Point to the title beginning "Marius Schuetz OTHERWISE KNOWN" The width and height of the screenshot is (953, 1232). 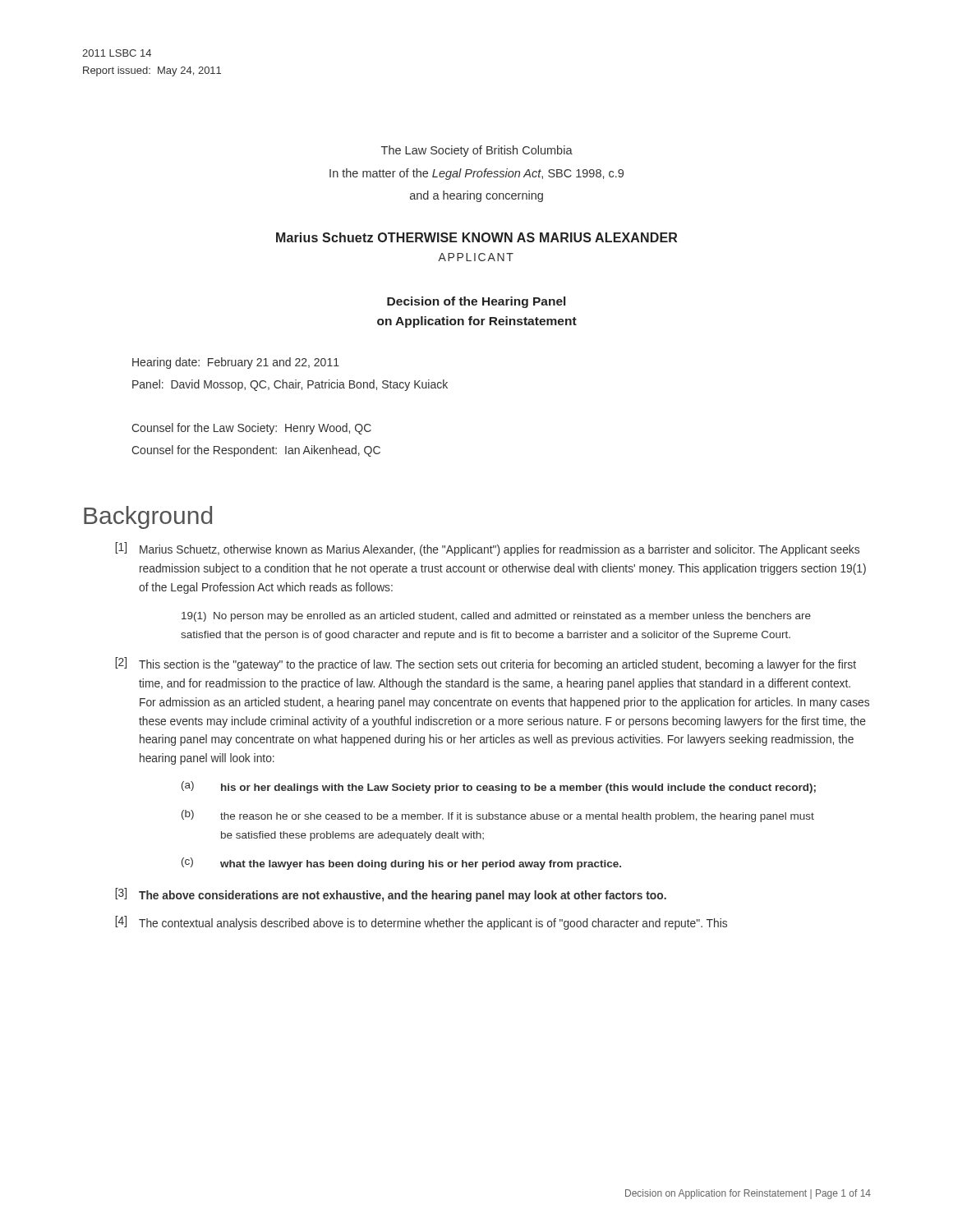[x=476, y=237]
